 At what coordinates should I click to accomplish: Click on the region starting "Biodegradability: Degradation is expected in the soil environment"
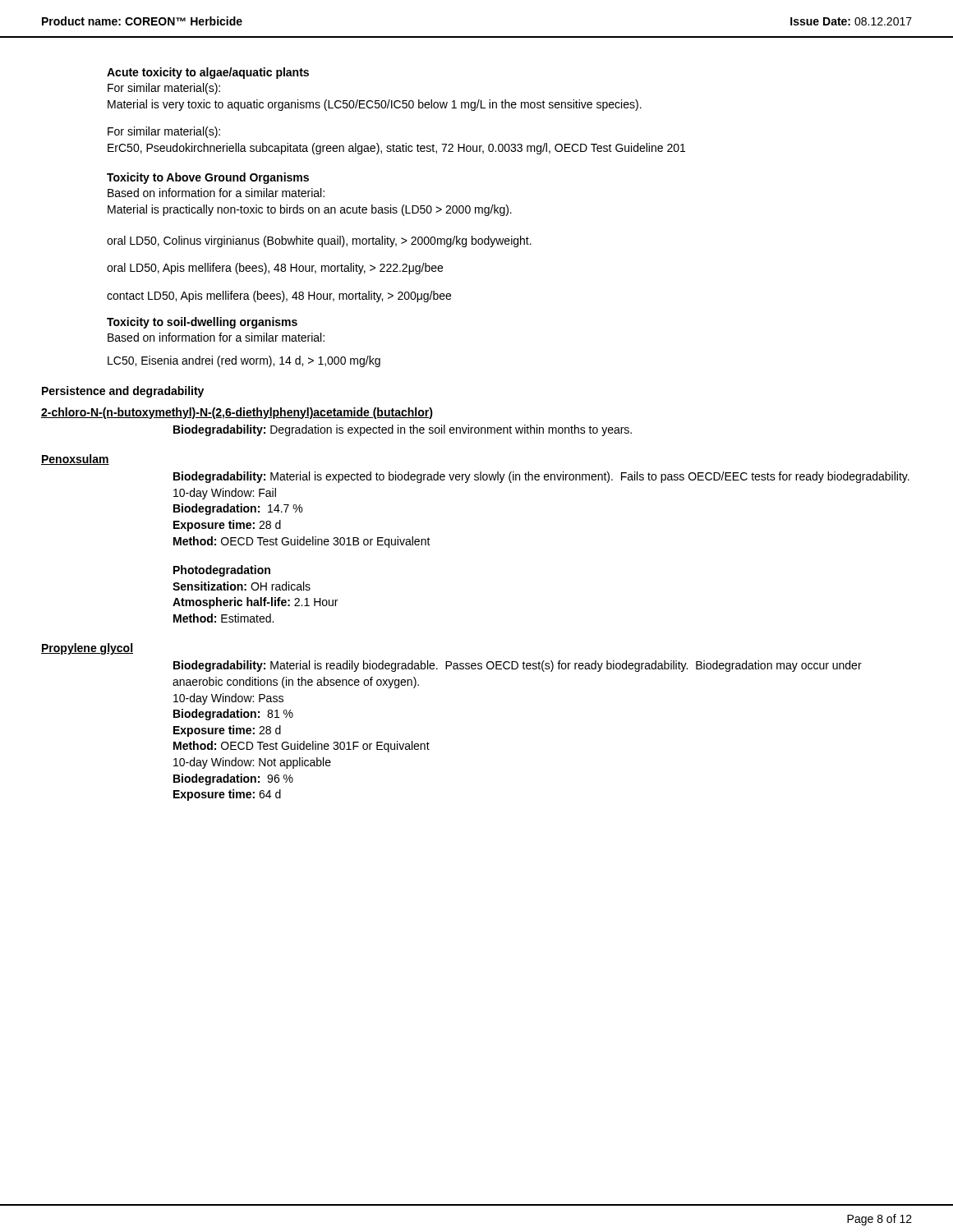(403, 429)
